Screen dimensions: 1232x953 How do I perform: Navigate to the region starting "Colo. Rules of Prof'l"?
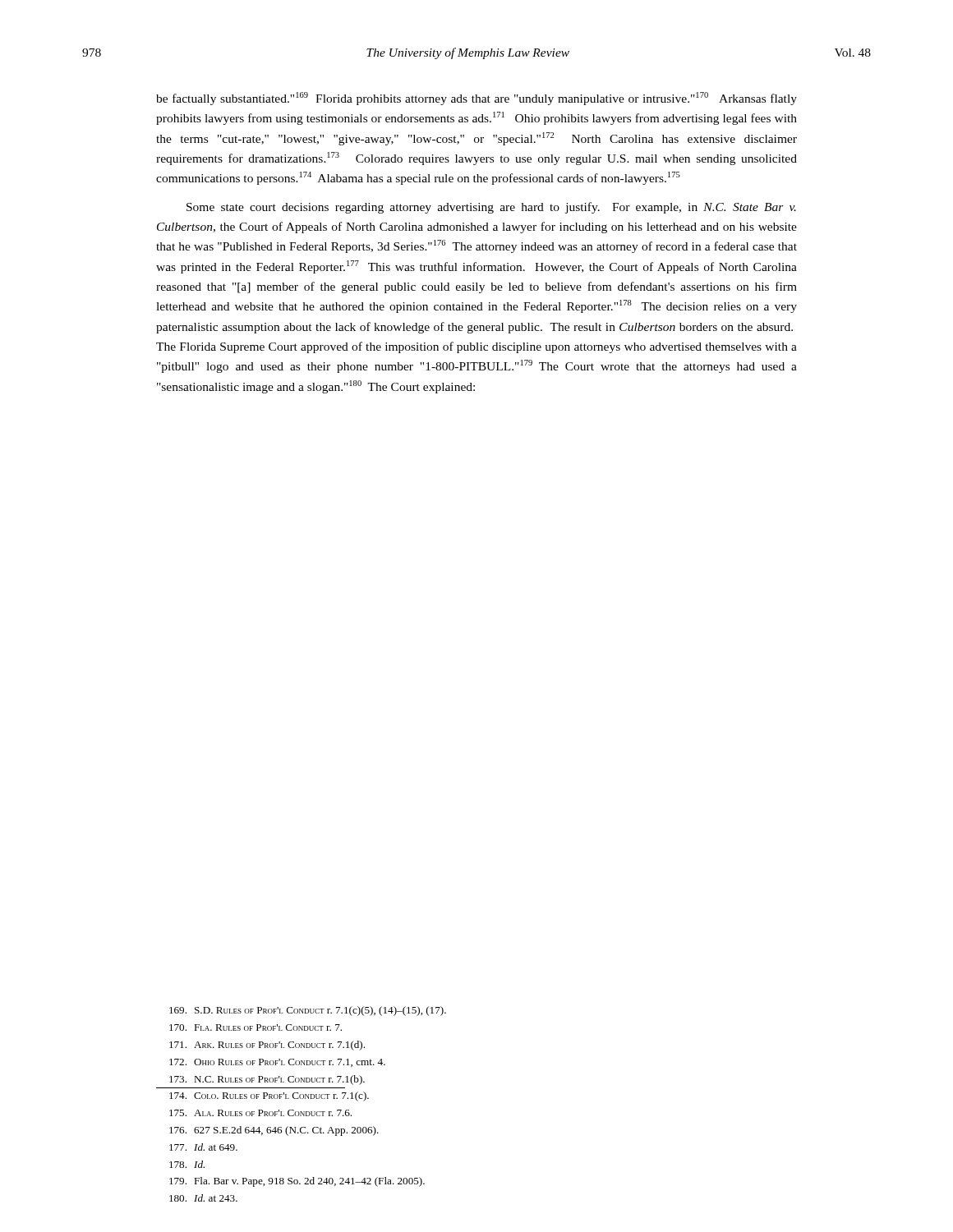pyautogui.click(x=269, y=1096)
